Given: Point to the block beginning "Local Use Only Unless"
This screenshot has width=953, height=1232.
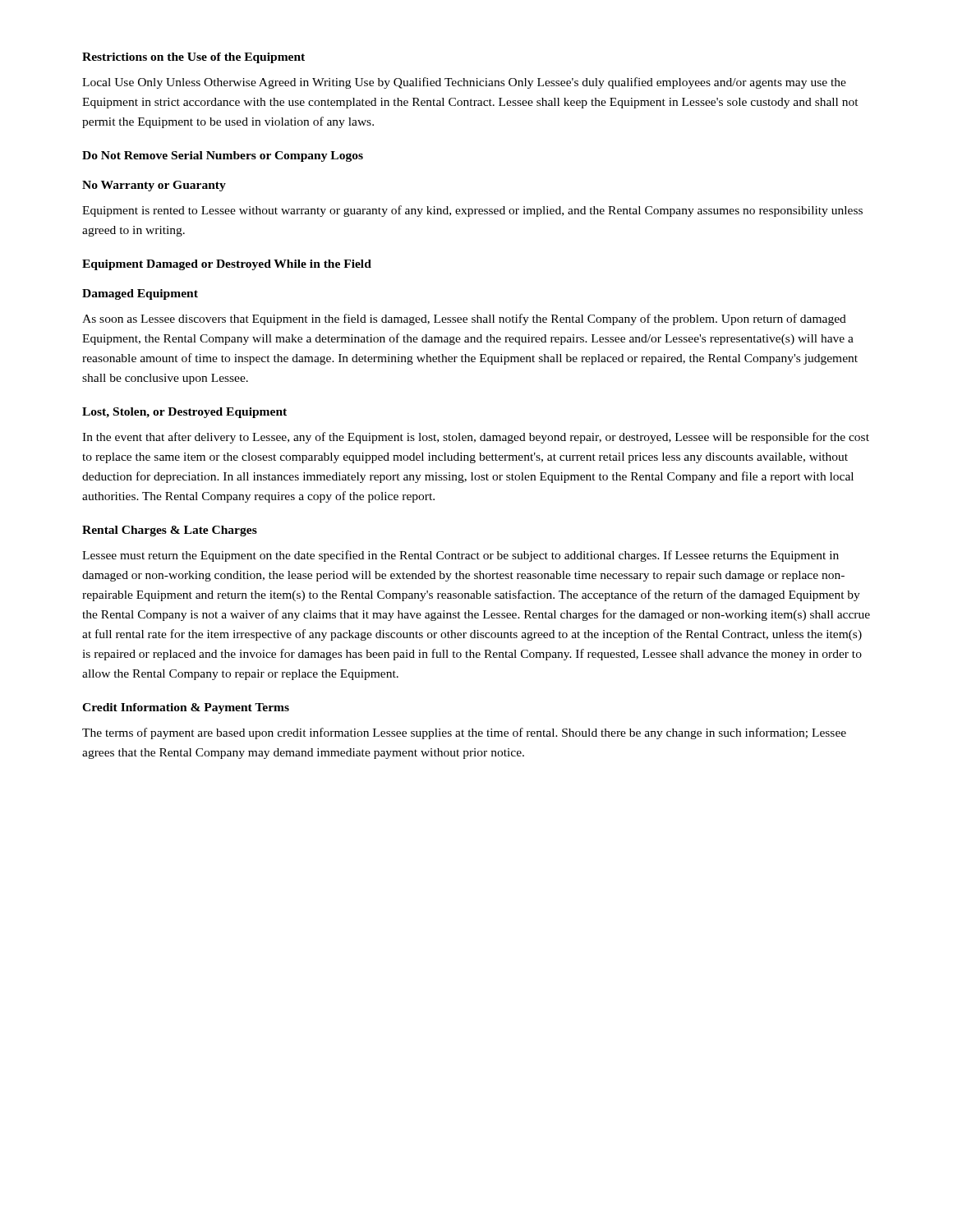Looking at the screenshot, I should [x=470, y=101].
